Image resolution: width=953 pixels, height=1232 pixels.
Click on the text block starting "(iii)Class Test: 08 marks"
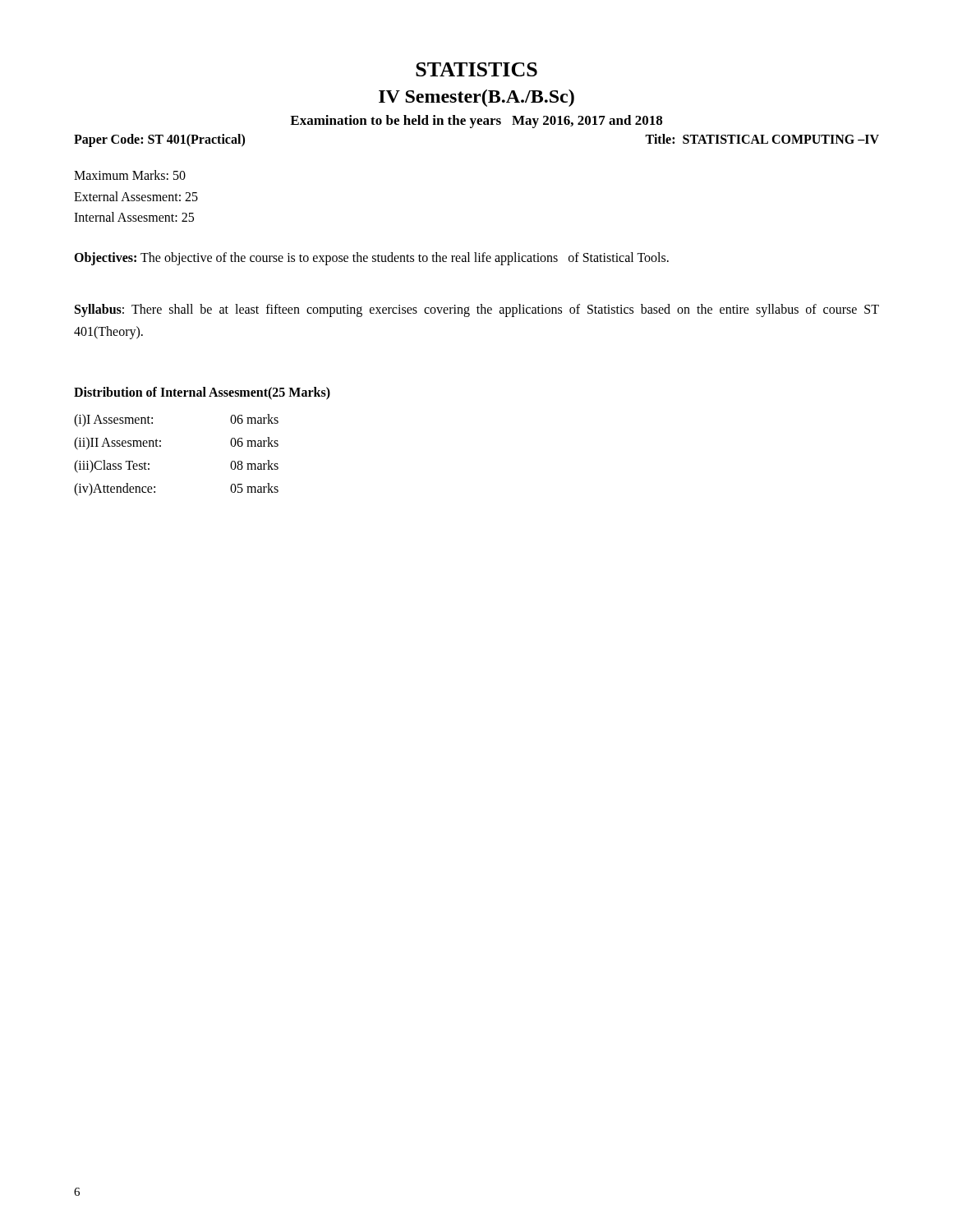tap(115, 466)
